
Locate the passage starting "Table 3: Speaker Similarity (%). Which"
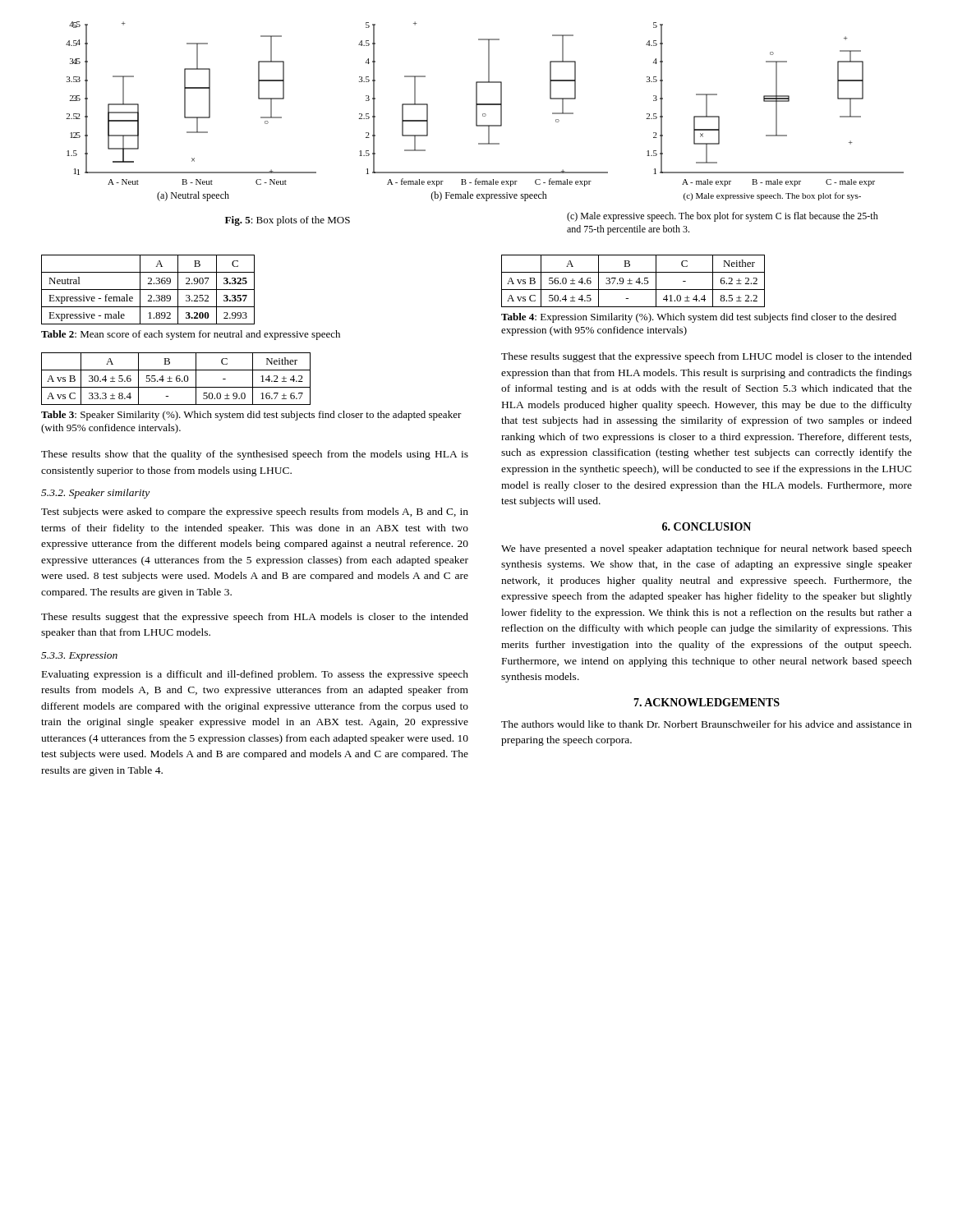[251, 421]
